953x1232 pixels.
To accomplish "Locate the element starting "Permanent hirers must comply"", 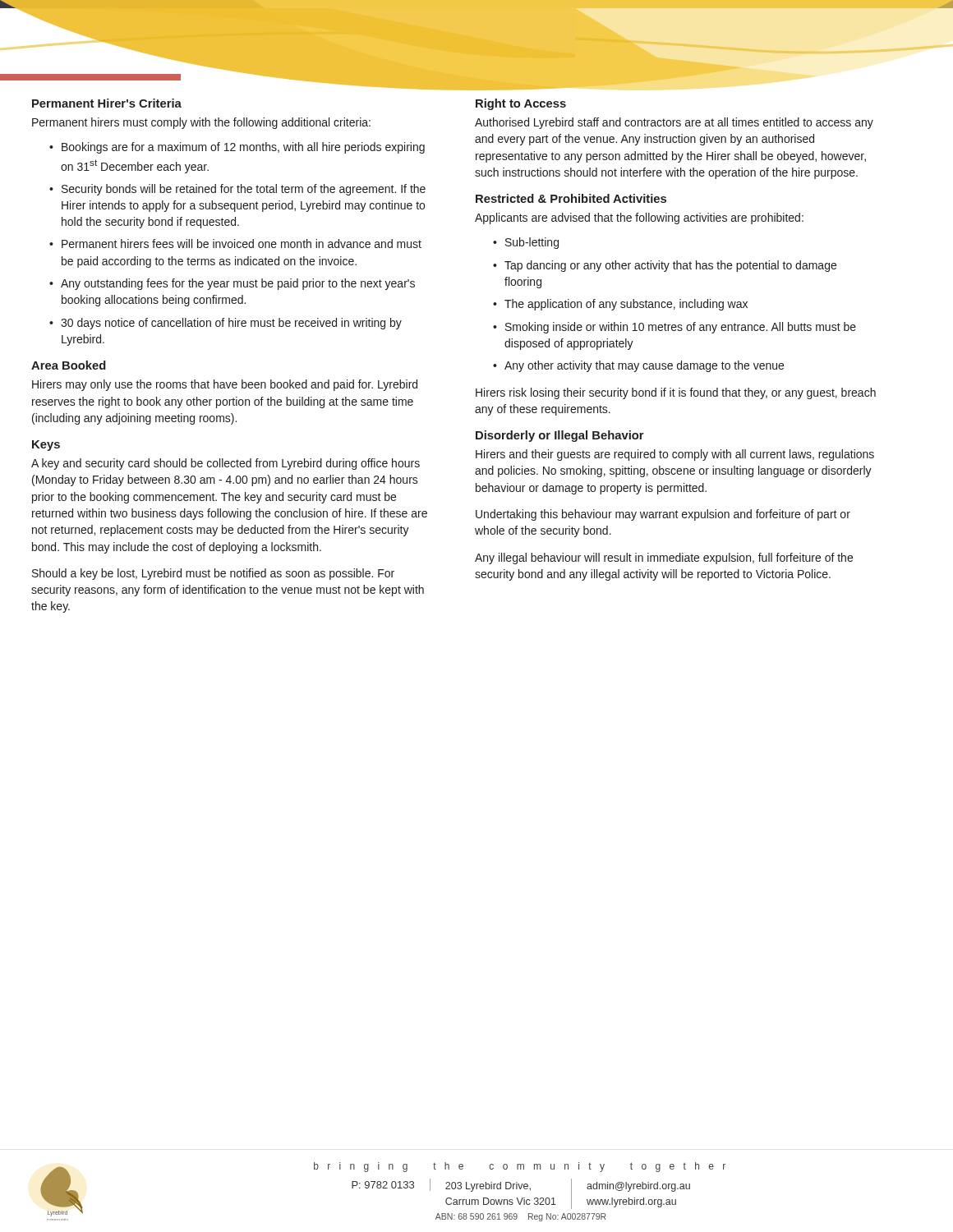I will click(201, 122).
